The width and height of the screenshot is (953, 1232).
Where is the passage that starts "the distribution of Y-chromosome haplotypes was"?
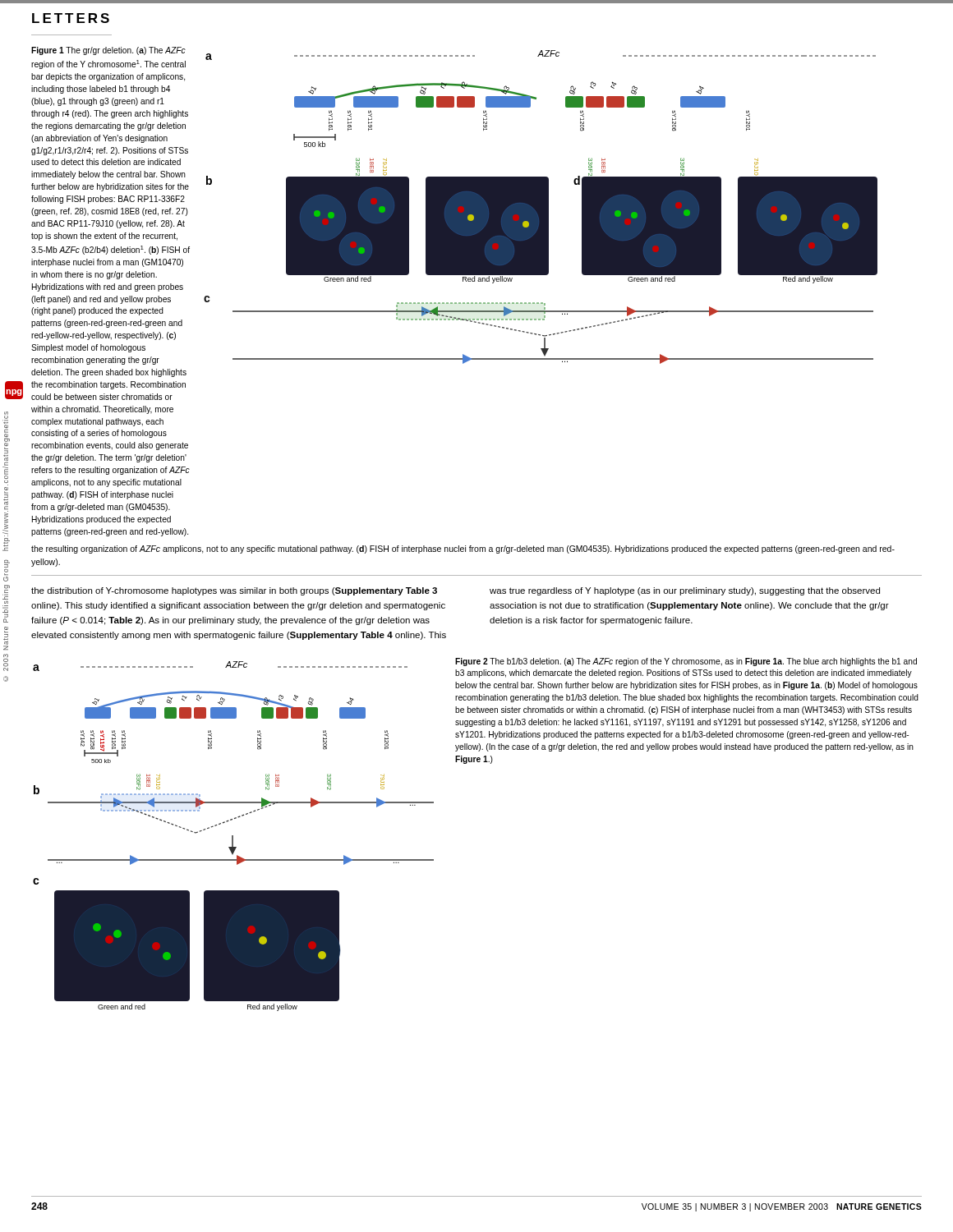228,591
